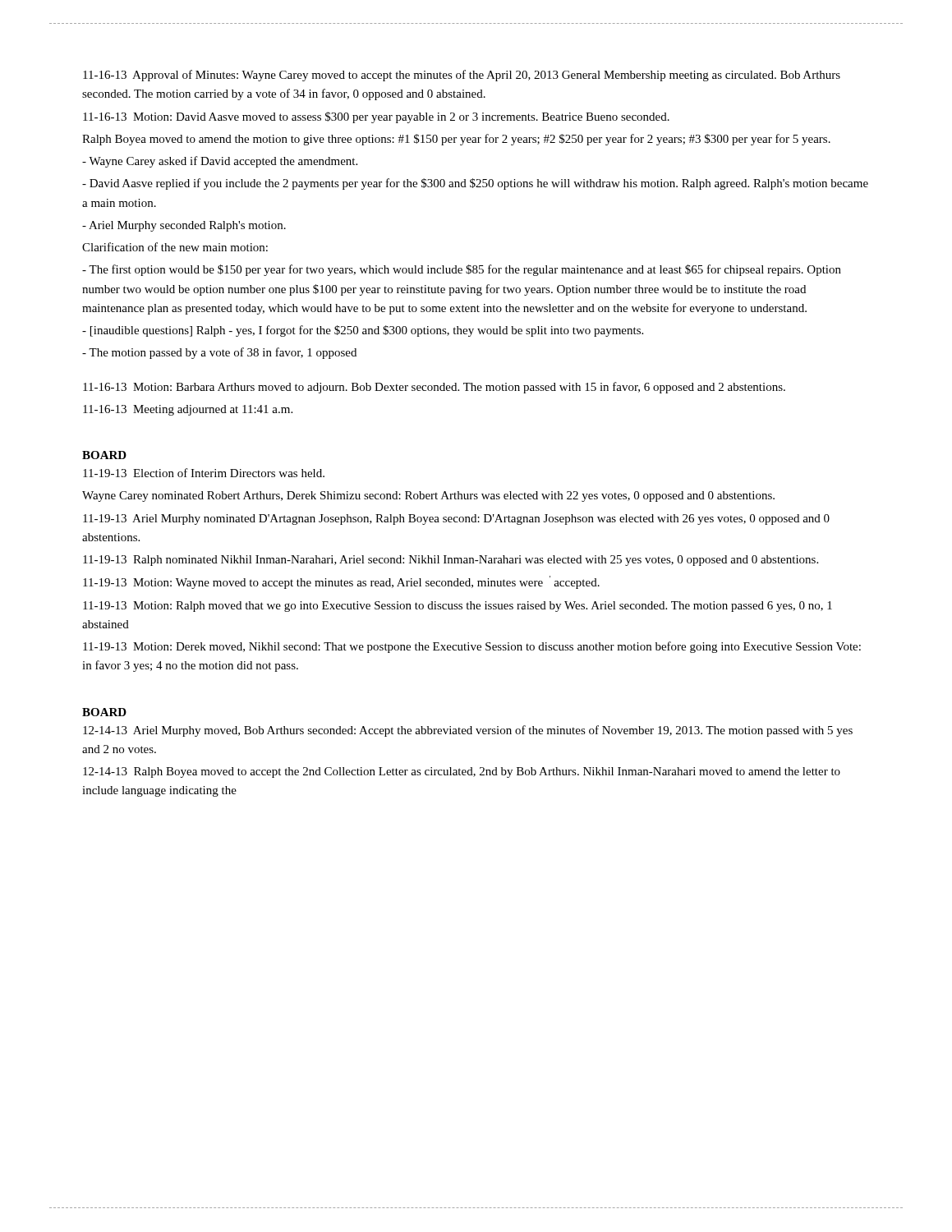Where is the passage that starts "11-16-13 Motion: Barbara Arthurs"?

tap(476, 398)
